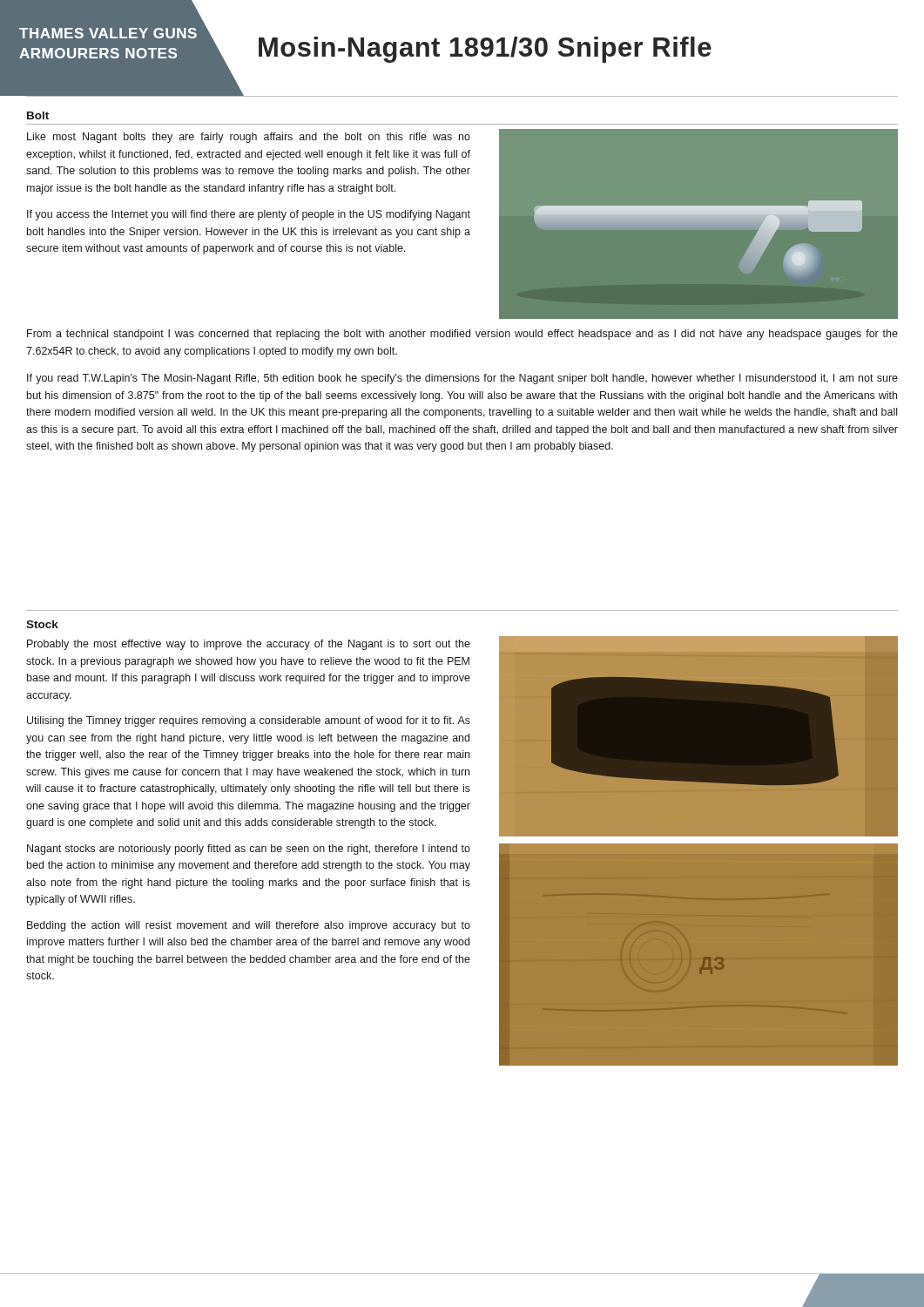924x1307 pixels.
Task: Point to the block beginning "Nagant stocks are"
Action: click(248, 874)
